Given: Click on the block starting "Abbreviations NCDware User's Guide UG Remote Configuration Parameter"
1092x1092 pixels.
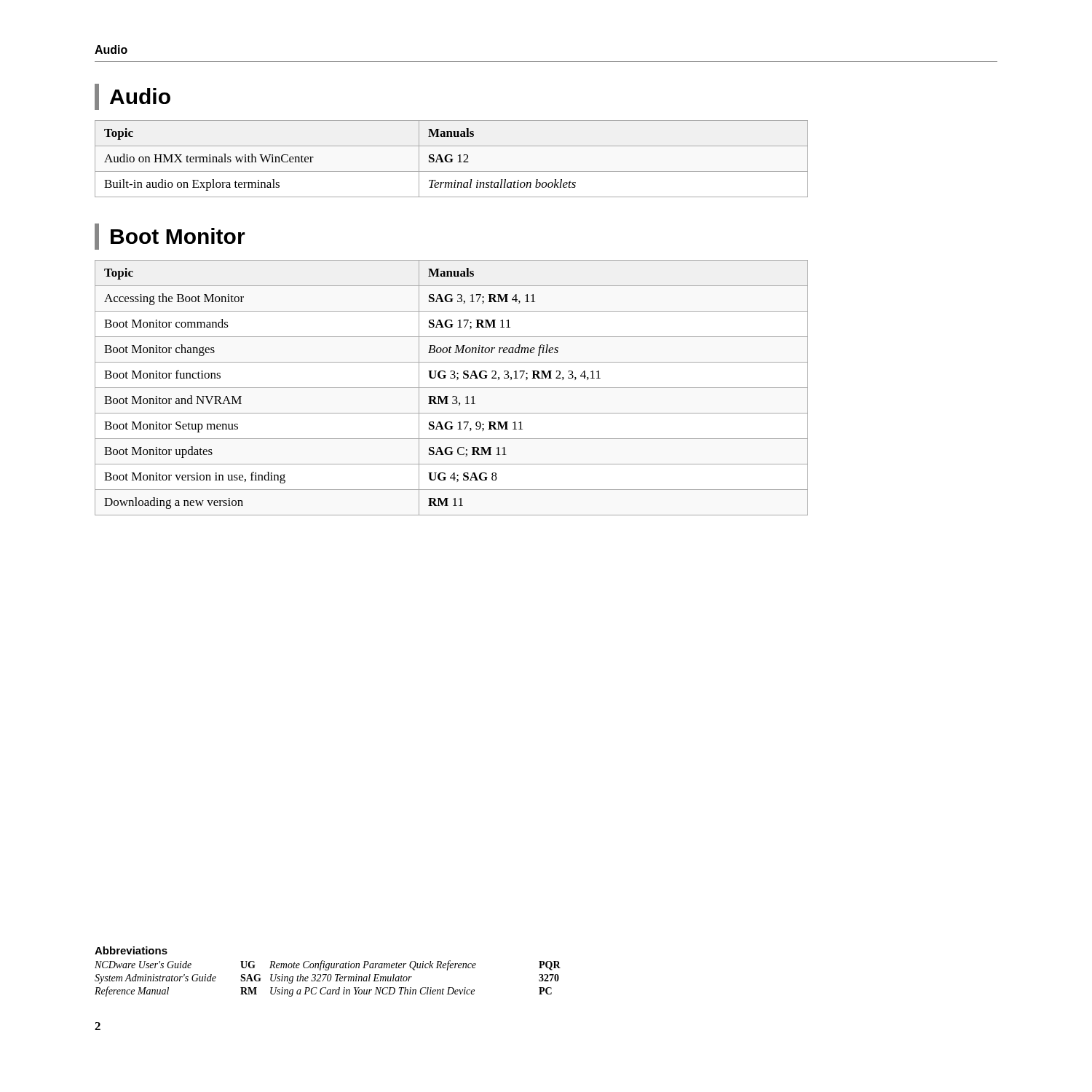Looking at the screenshot, I should point(337,971).
